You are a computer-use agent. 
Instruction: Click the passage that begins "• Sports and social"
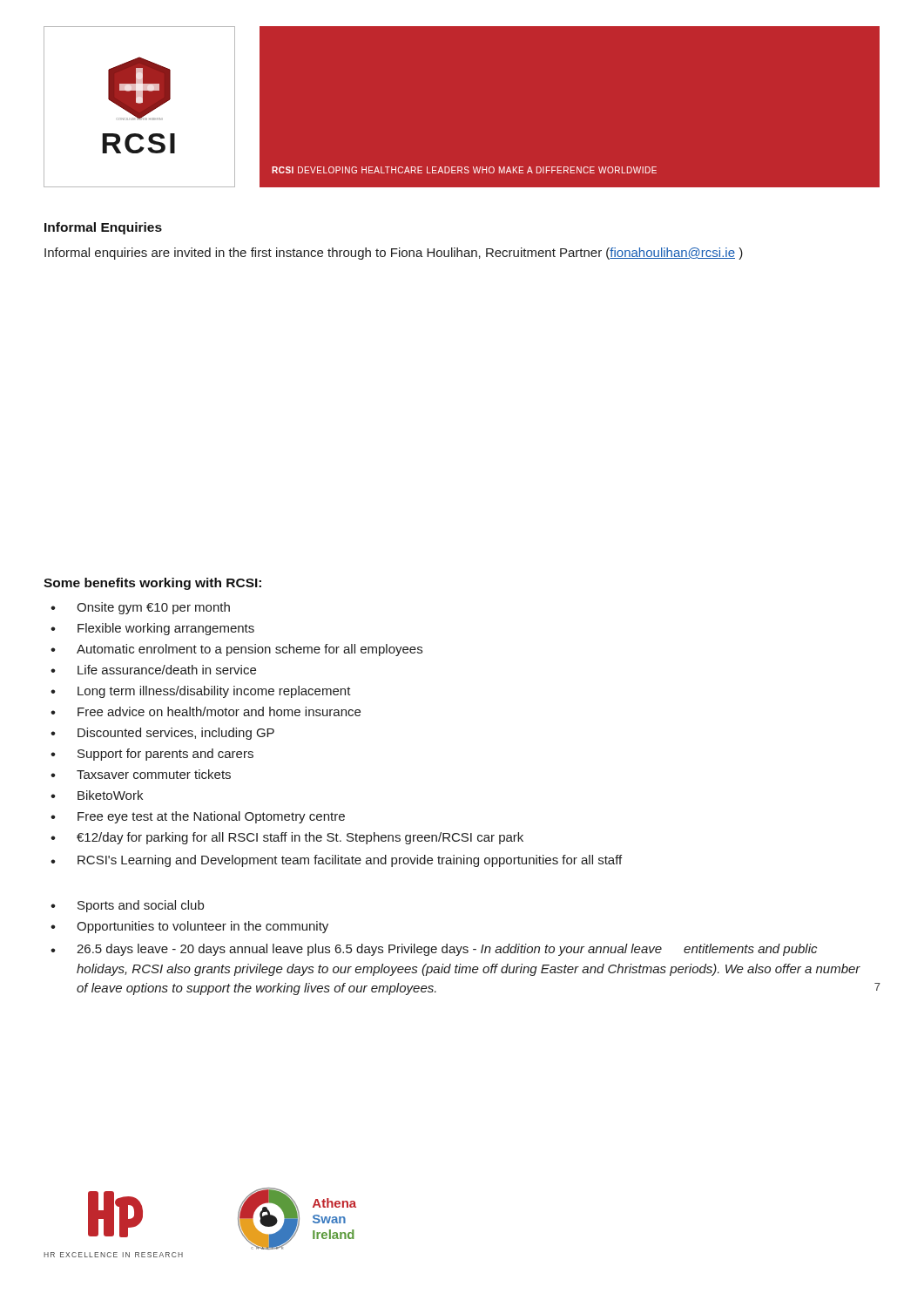[x=128, y=906]
